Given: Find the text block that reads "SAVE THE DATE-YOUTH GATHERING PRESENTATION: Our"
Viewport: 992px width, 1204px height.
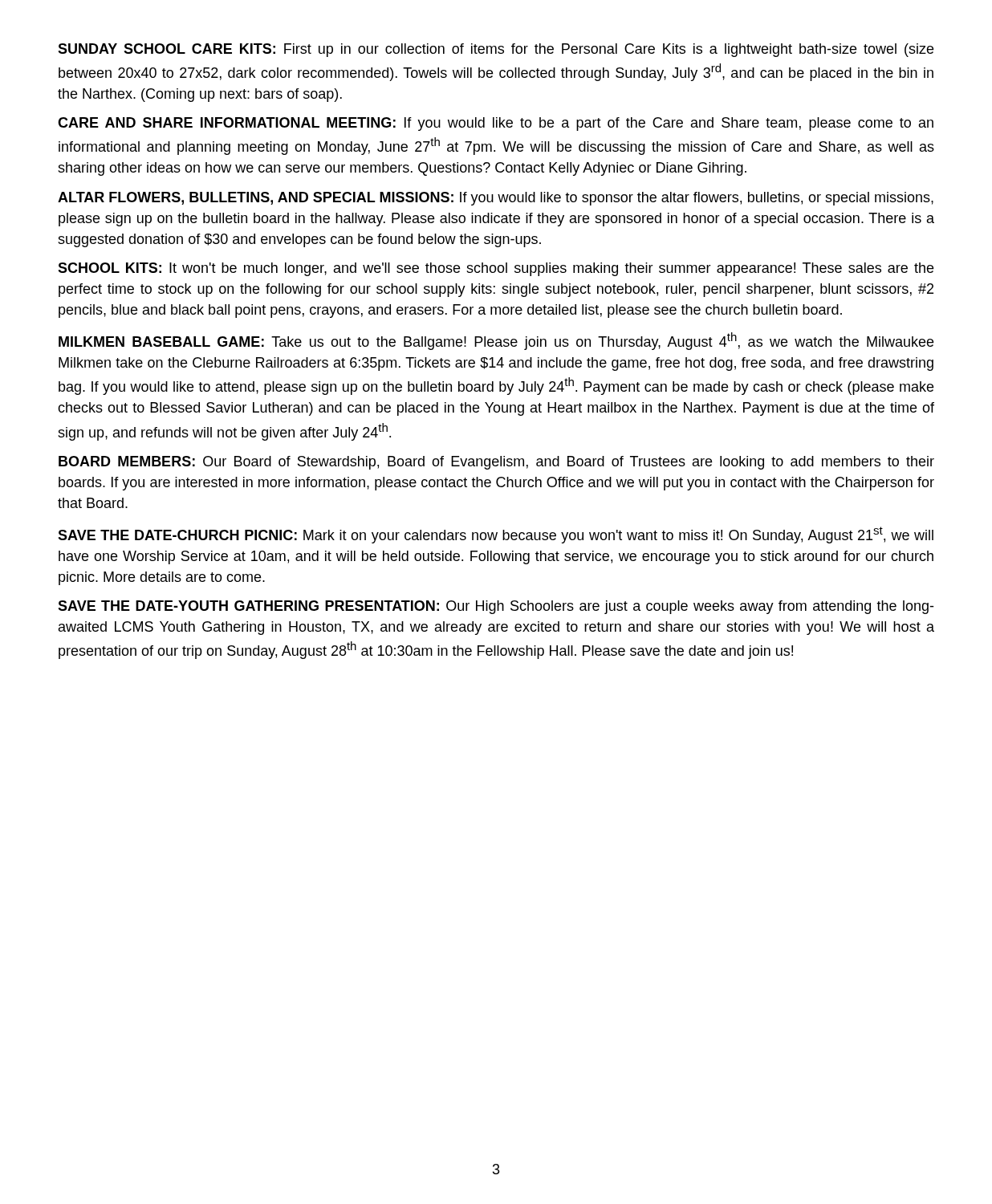Looking at the screenshot, I should [496, 629].
